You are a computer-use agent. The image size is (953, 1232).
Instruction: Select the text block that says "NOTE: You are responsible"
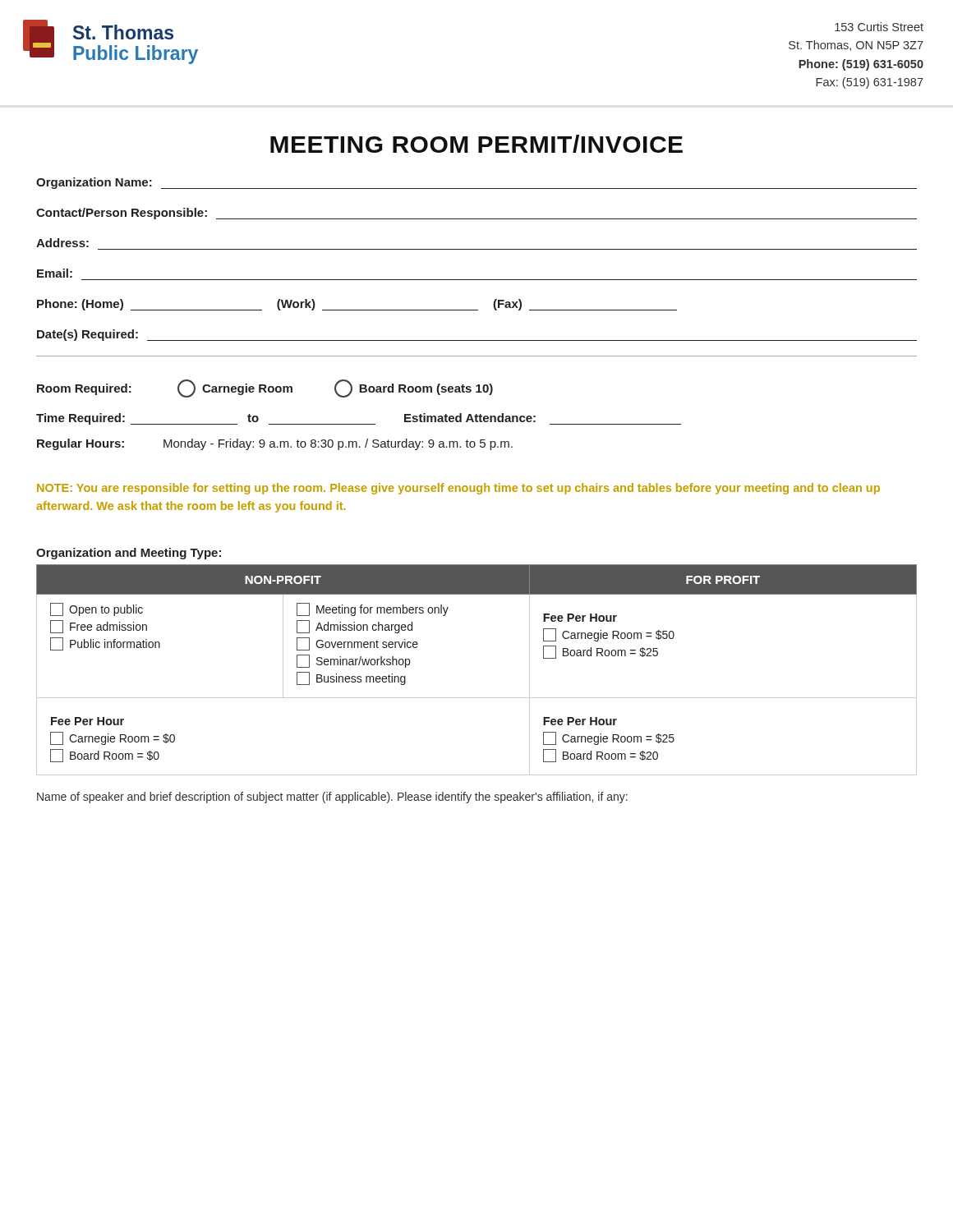coord(476,498)
